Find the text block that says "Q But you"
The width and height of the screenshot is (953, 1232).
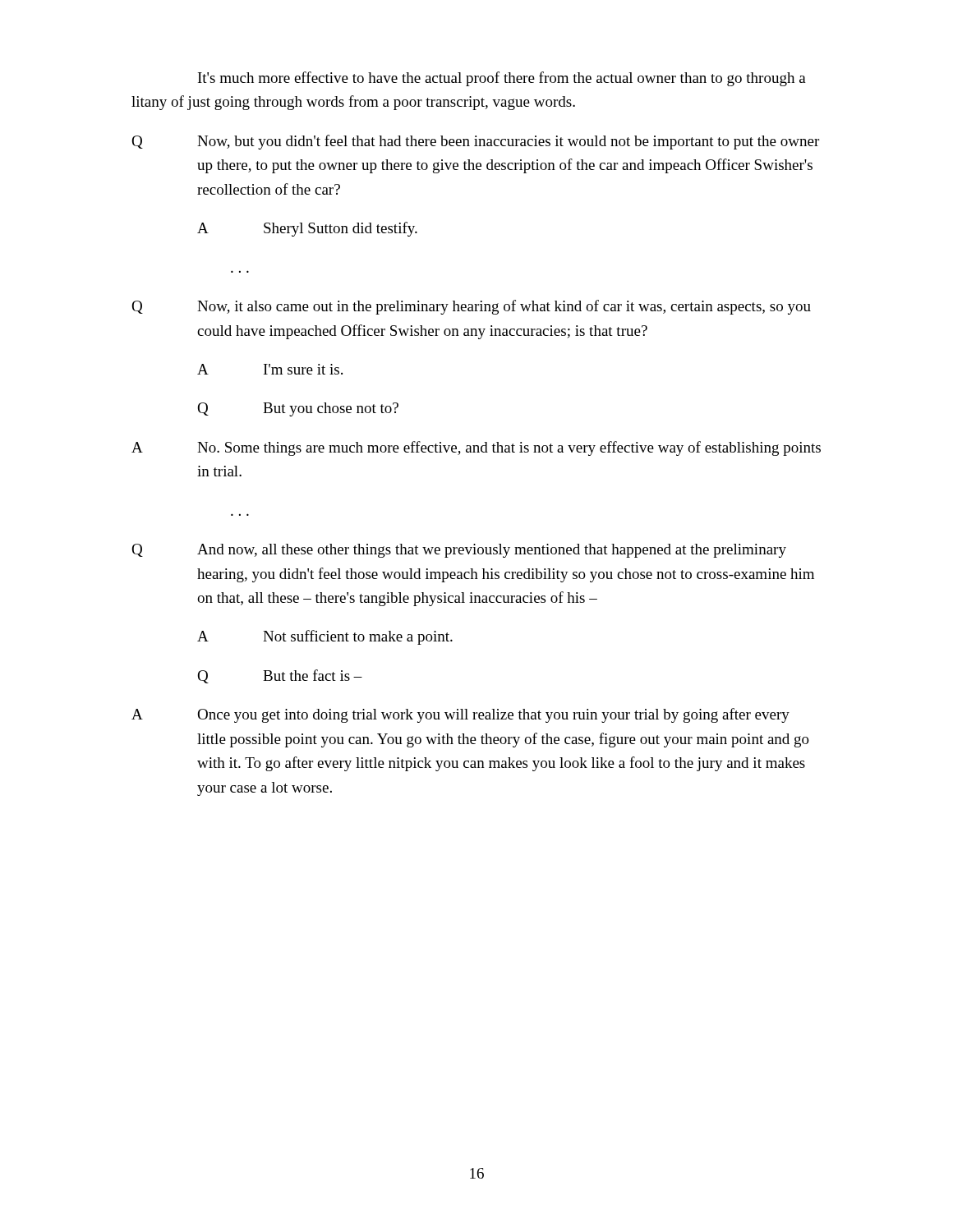[298, 409]
